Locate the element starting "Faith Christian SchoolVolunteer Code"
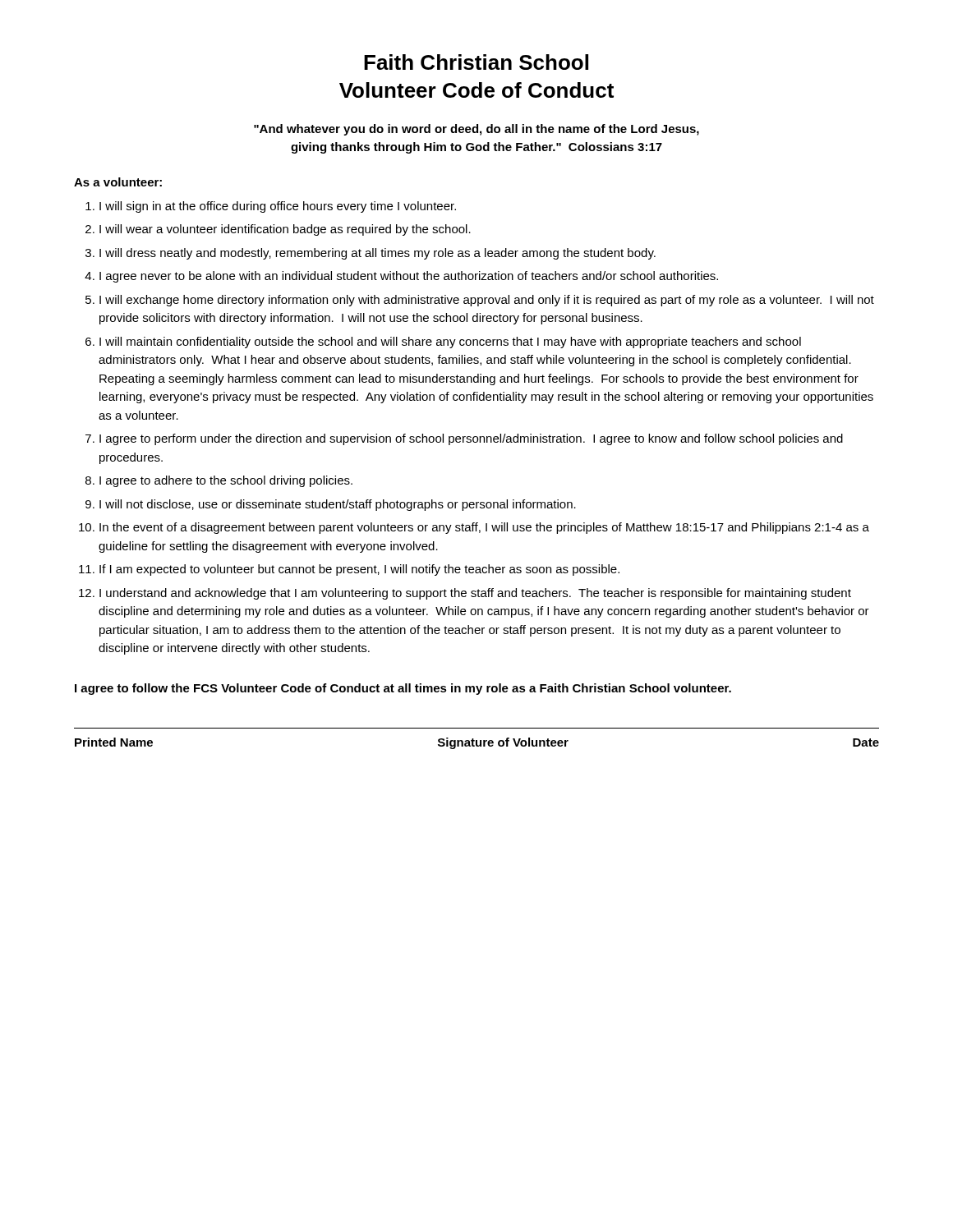This screenshot has width=953, height=1232. click(476, 77)
